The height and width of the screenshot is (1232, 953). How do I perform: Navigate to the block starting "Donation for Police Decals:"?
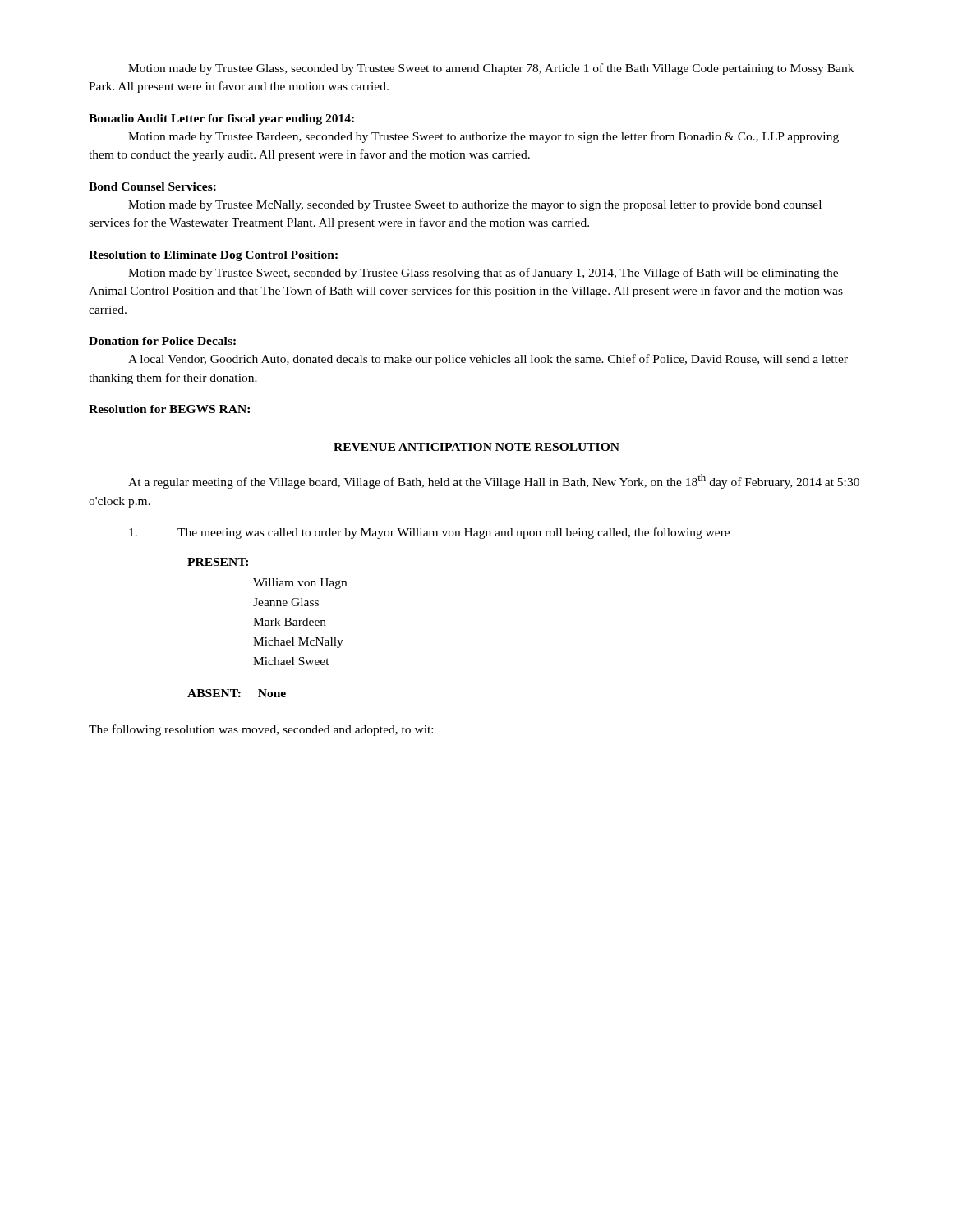(x=163, y=341)
